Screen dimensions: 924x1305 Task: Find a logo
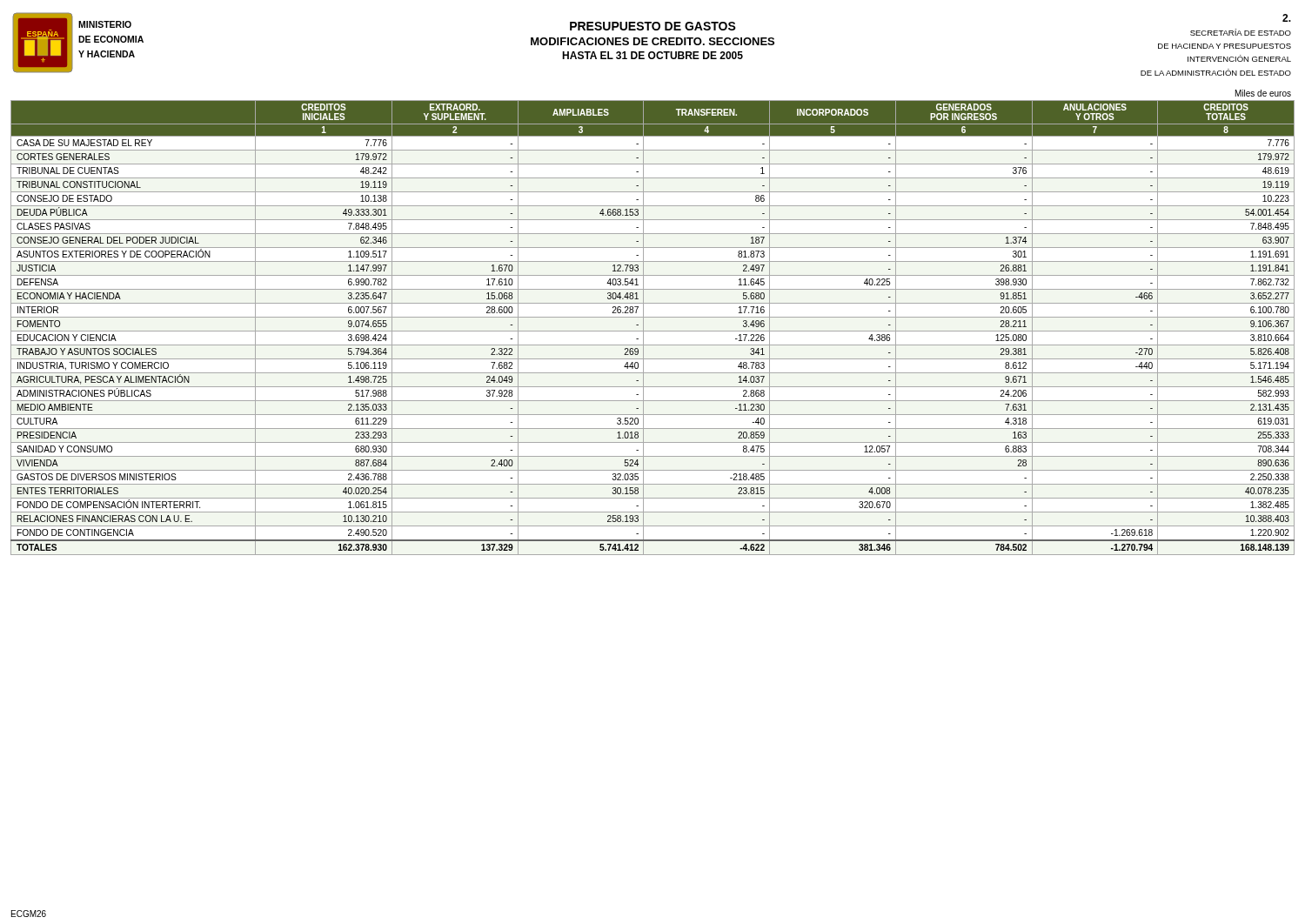coord(43,43)
